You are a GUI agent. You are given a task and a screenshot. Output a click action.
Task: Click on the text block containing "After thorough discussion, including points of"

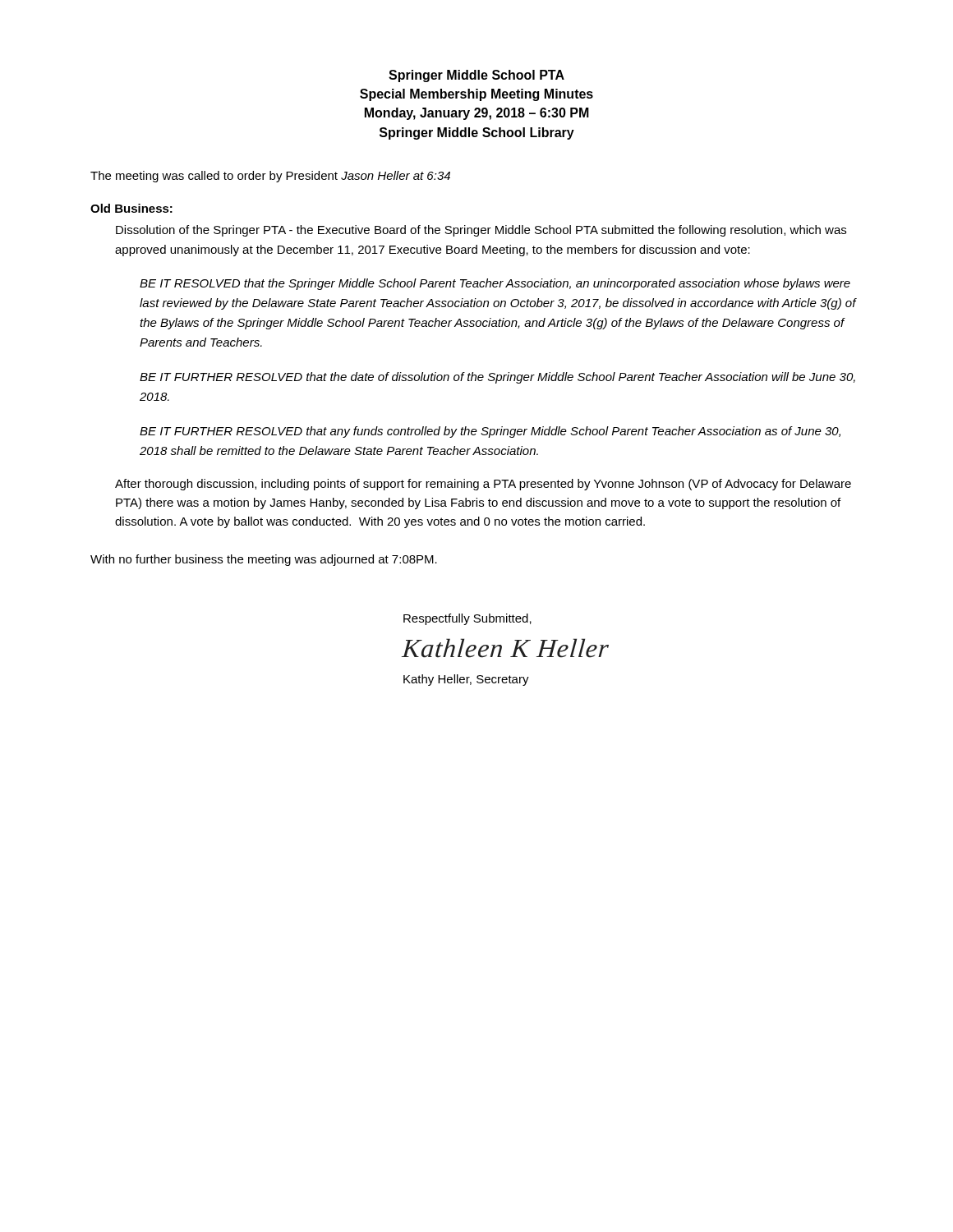[x=483, y=502]
